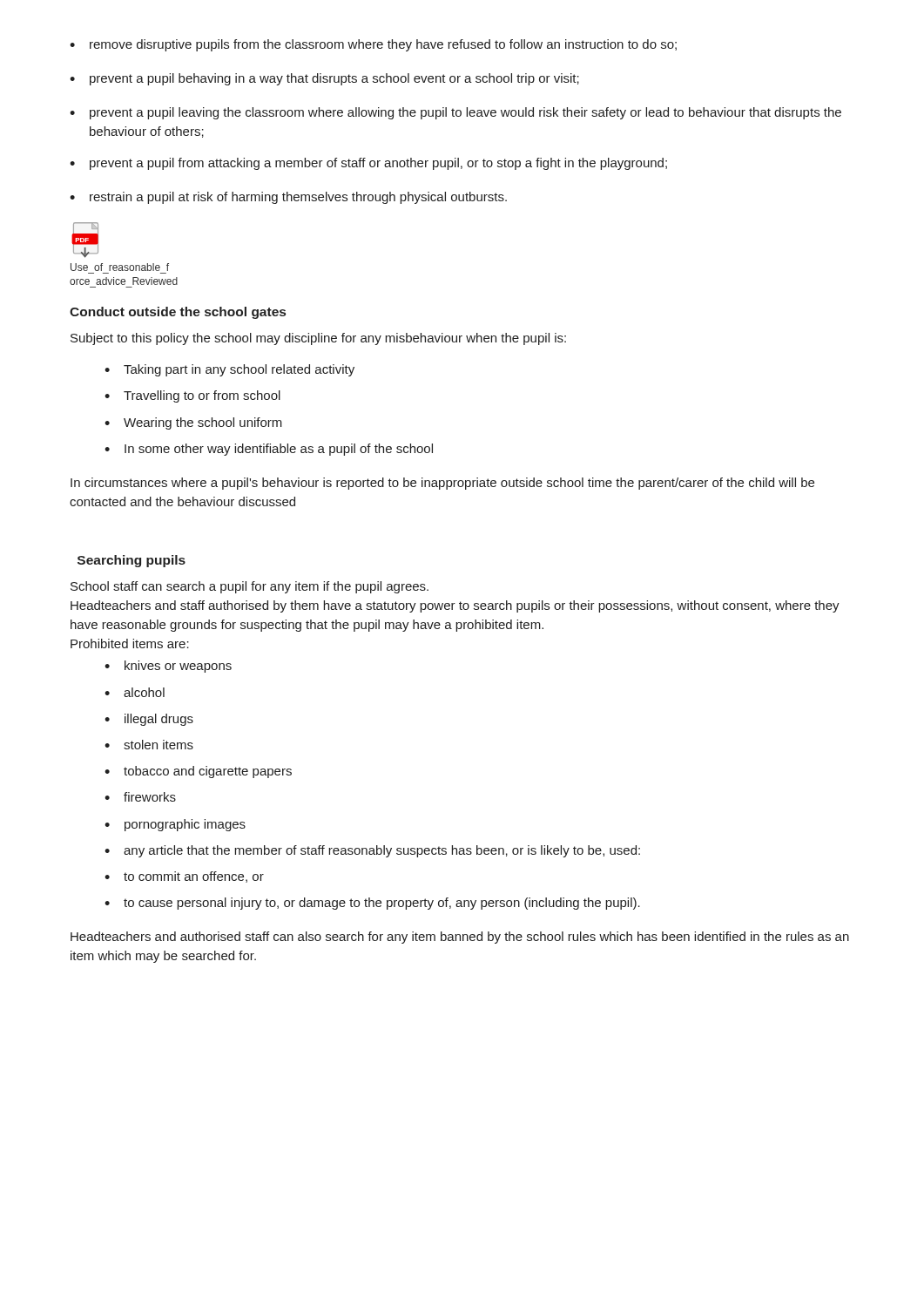Select the block starting "• fireworks"
Image resolution: width=924 pixels, height=1307 pixels.
(140, 799)
